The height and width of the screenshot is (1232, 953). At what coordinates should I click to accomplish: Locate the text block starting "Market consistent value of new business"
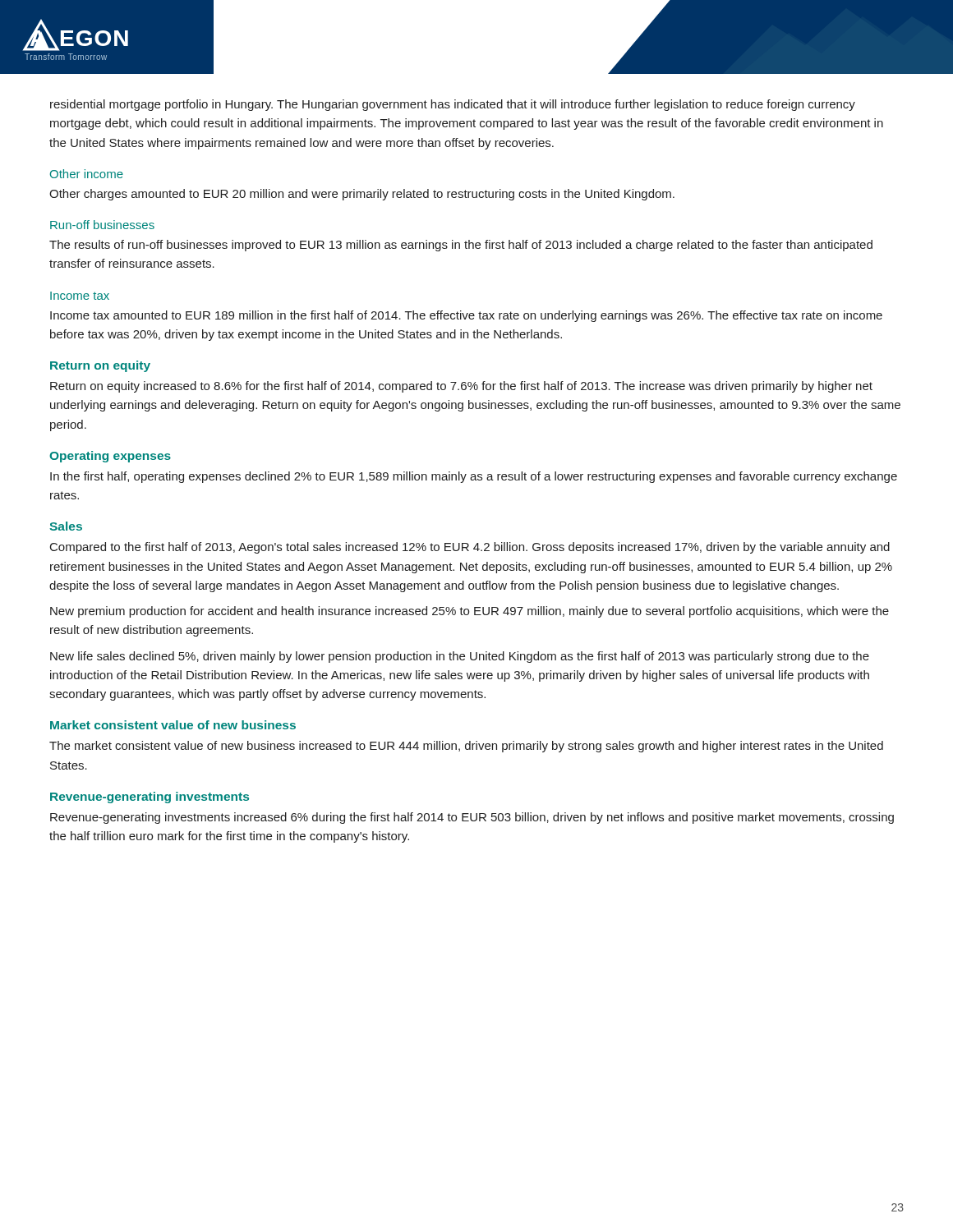pos(173,725)
